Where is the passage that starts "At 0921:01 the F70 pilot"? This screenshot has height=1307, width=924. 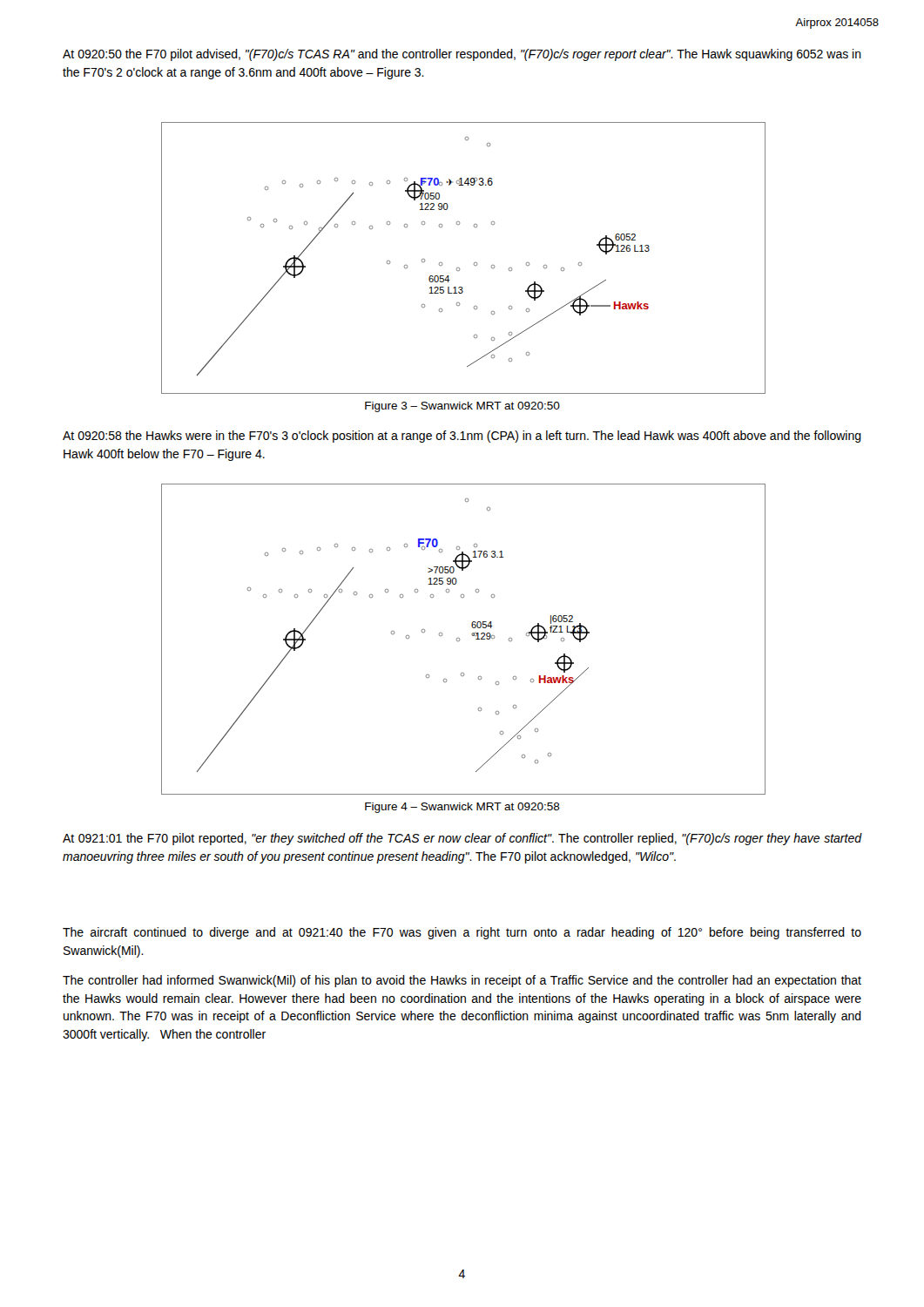tap(462, 847)
